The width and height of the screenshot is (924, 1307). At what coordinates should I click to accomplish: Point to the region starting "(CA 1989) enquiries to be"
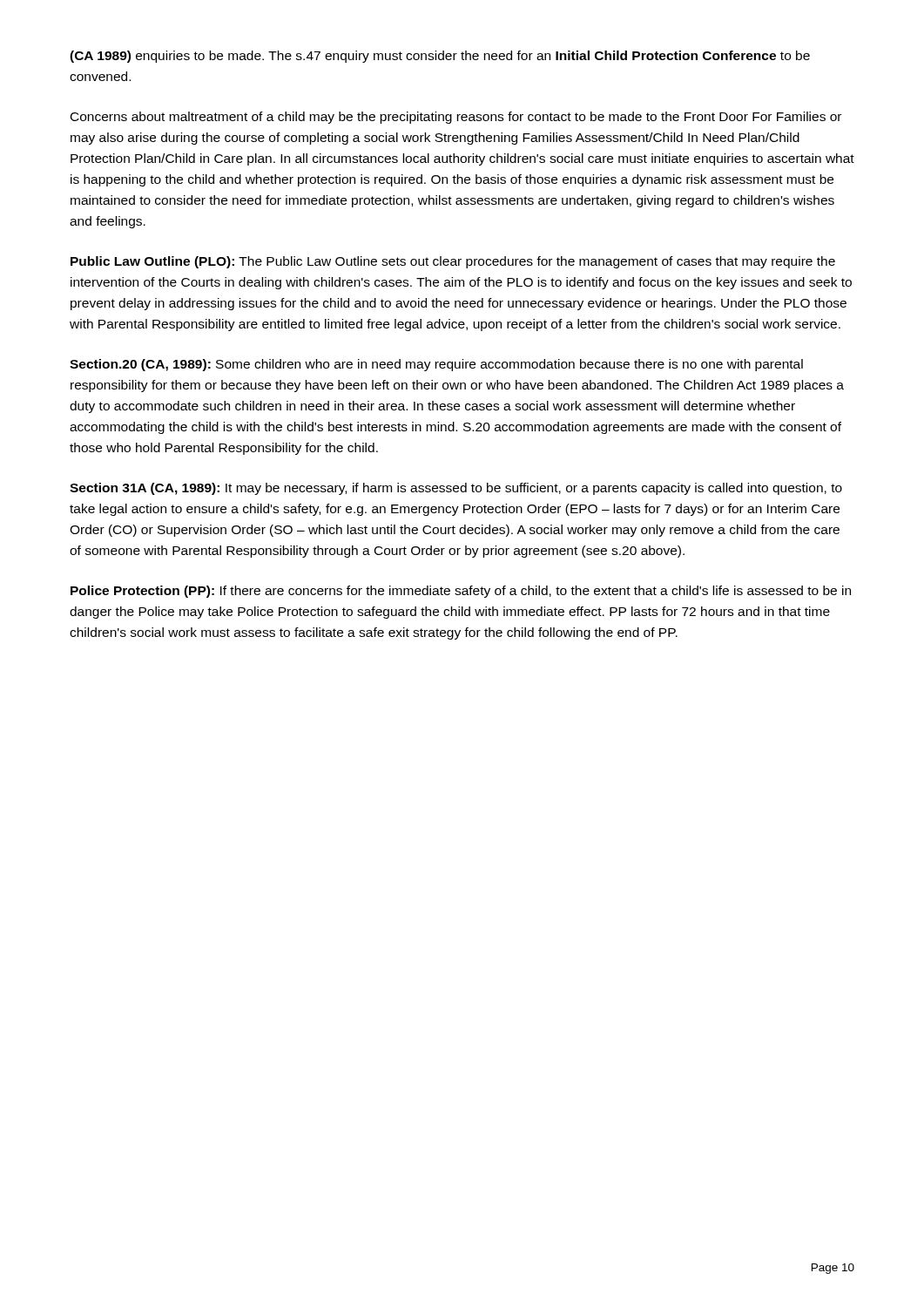pos(440,66)
